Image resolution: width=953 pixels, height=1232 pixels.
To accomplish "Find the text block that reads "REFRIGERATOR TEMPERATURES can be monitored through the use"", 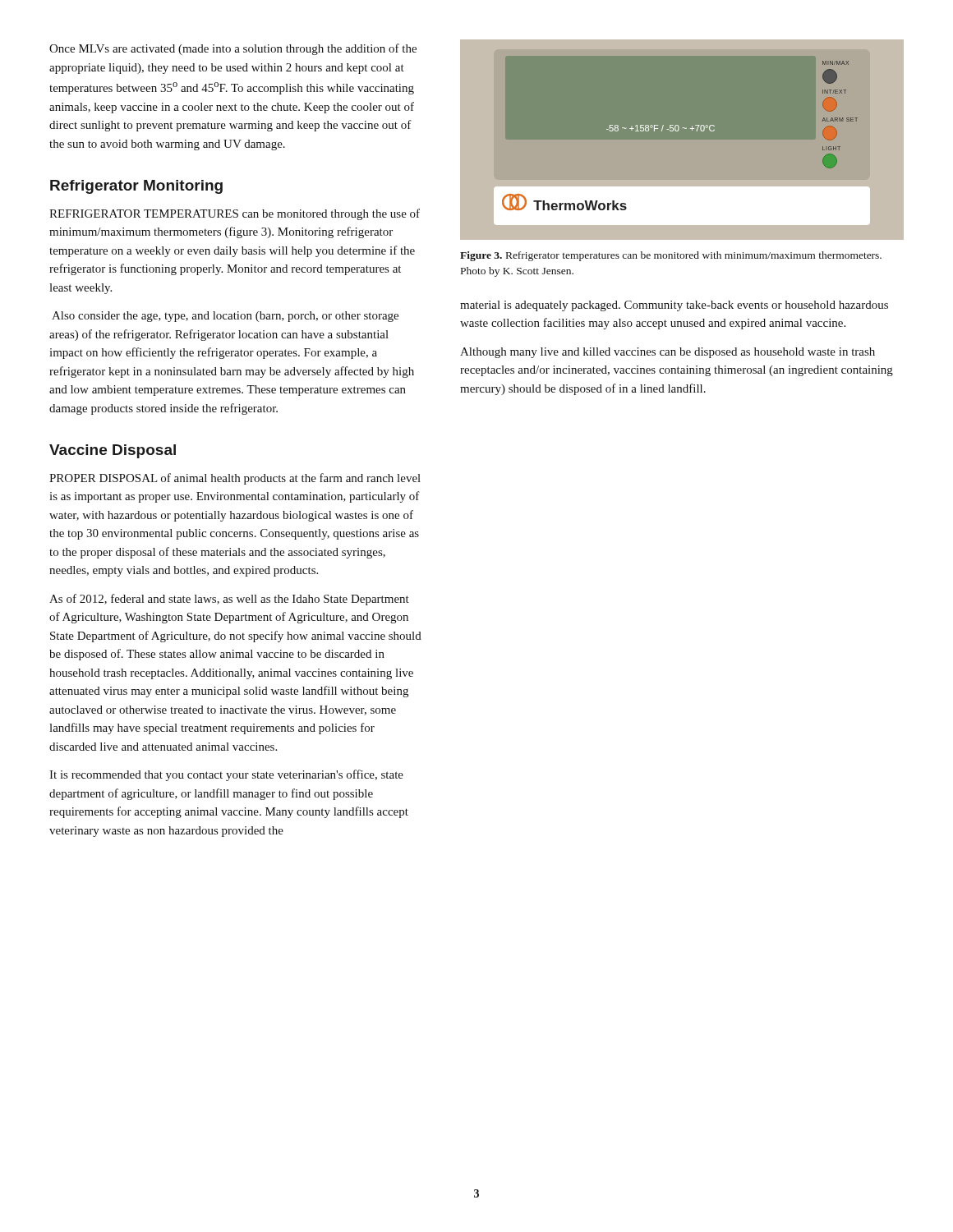I will pos(235,250).
